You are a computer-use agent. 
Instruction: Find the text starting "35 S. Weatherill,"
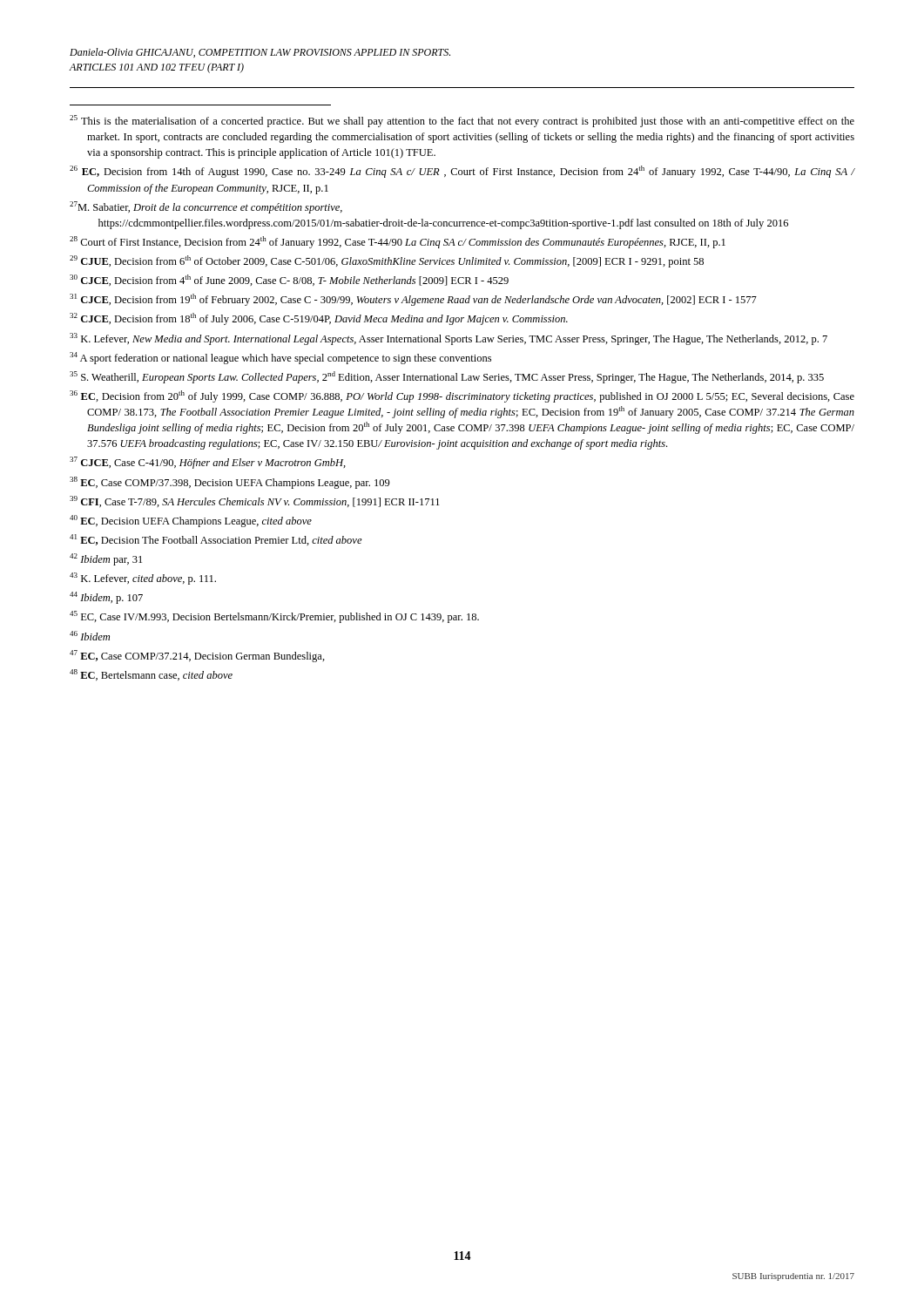tap(447, 376)
